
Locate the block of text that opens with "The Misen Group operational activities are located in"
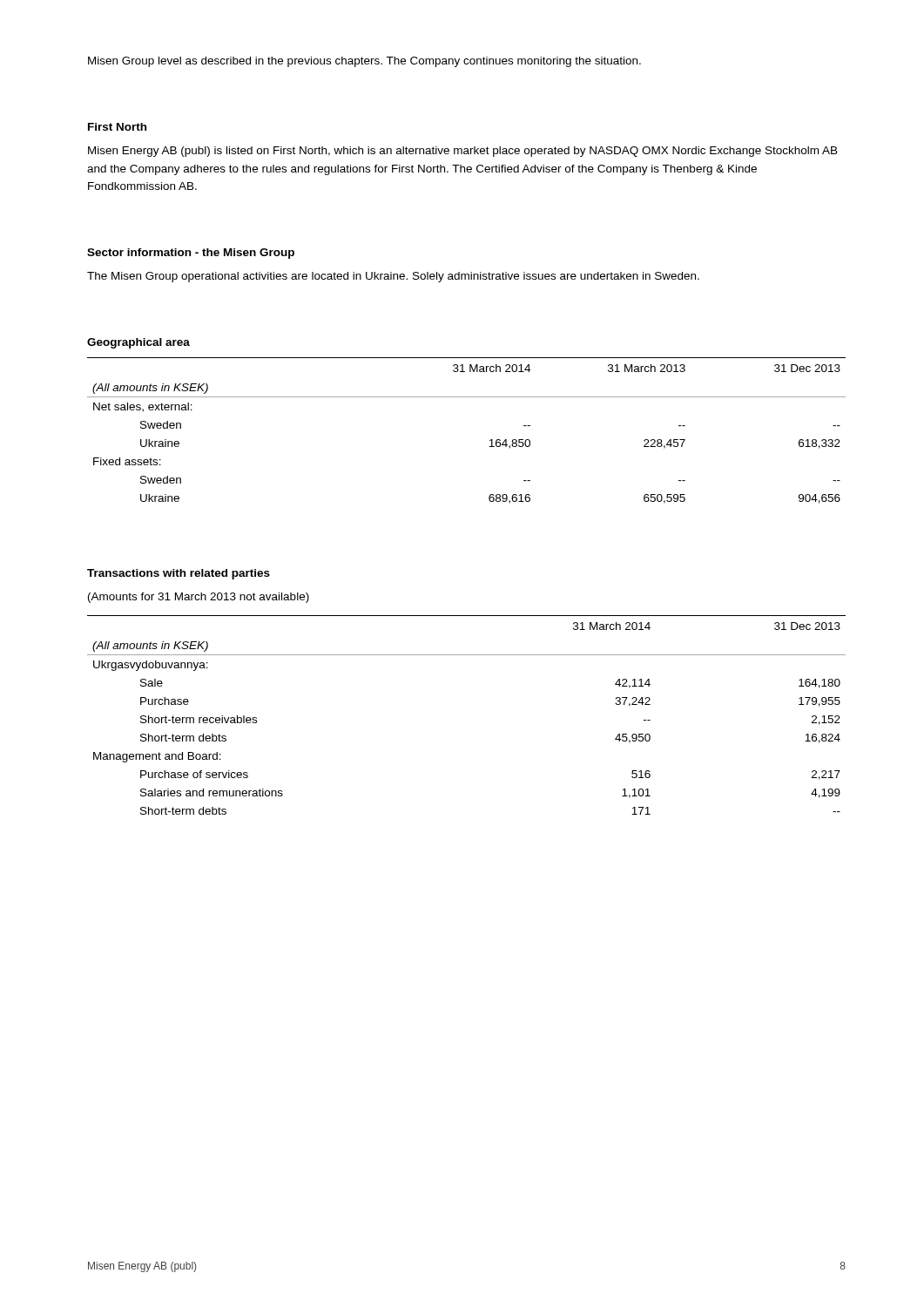394,276
